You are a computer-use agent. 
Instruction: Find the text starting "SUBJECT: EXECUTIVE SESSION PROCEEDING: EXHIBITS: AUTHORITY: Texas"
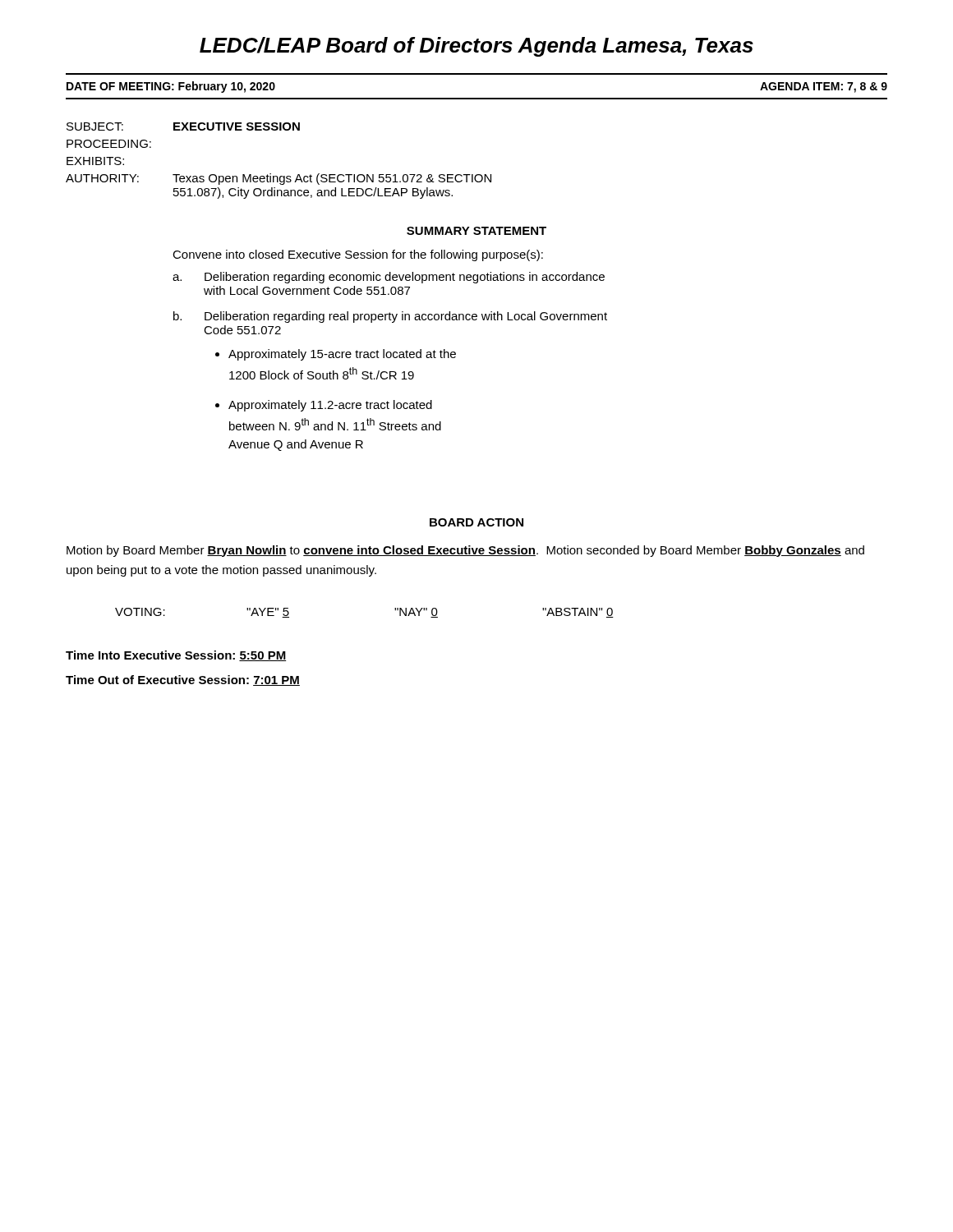183,126
